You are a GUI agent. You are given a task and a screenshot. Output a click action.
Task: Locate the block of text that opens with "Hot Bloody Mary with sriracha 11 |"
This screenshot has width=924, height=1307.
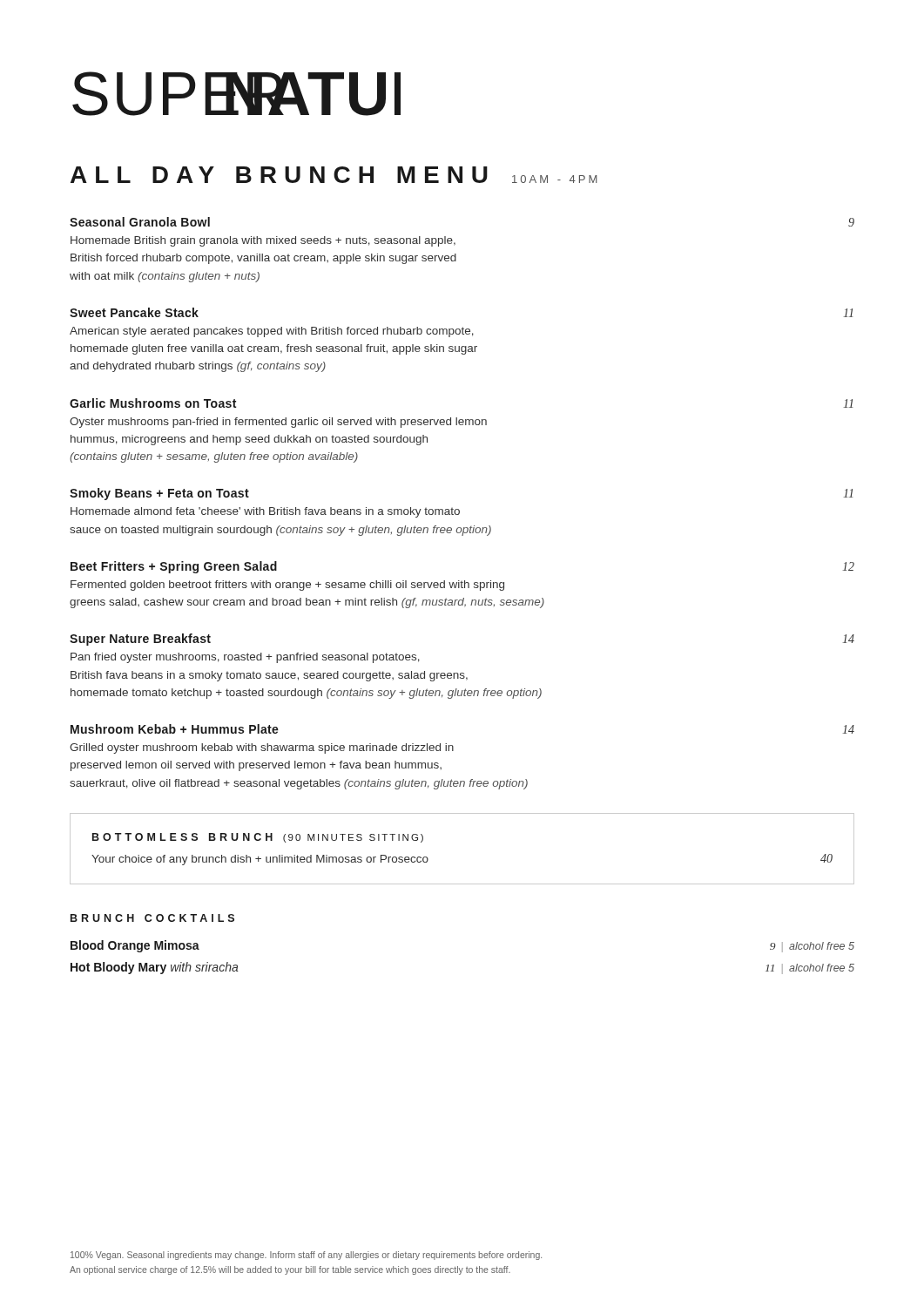(x=162, y=968)
